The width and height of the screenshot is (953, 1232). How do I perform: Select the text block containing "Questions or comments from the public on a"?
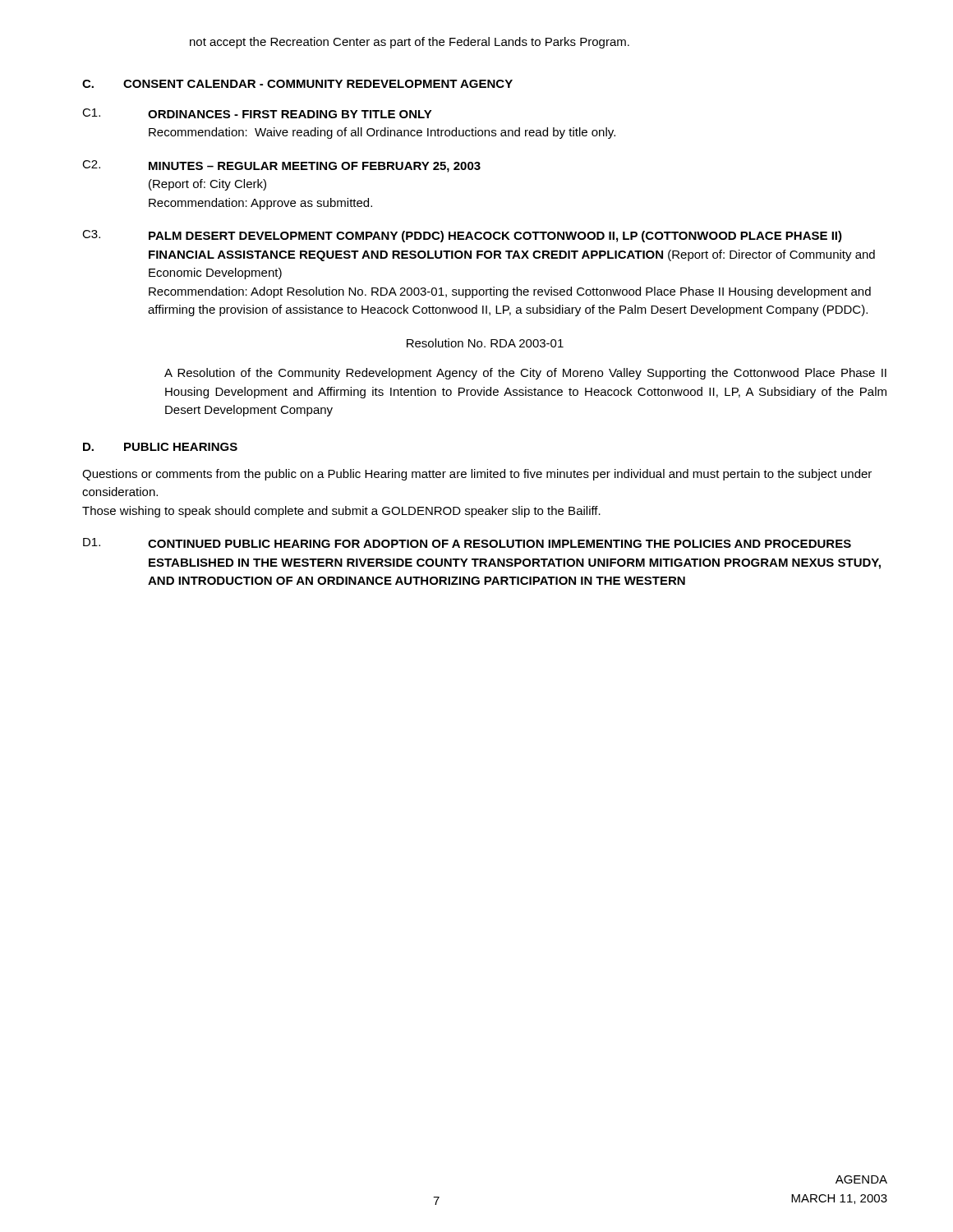coord(477,475)
